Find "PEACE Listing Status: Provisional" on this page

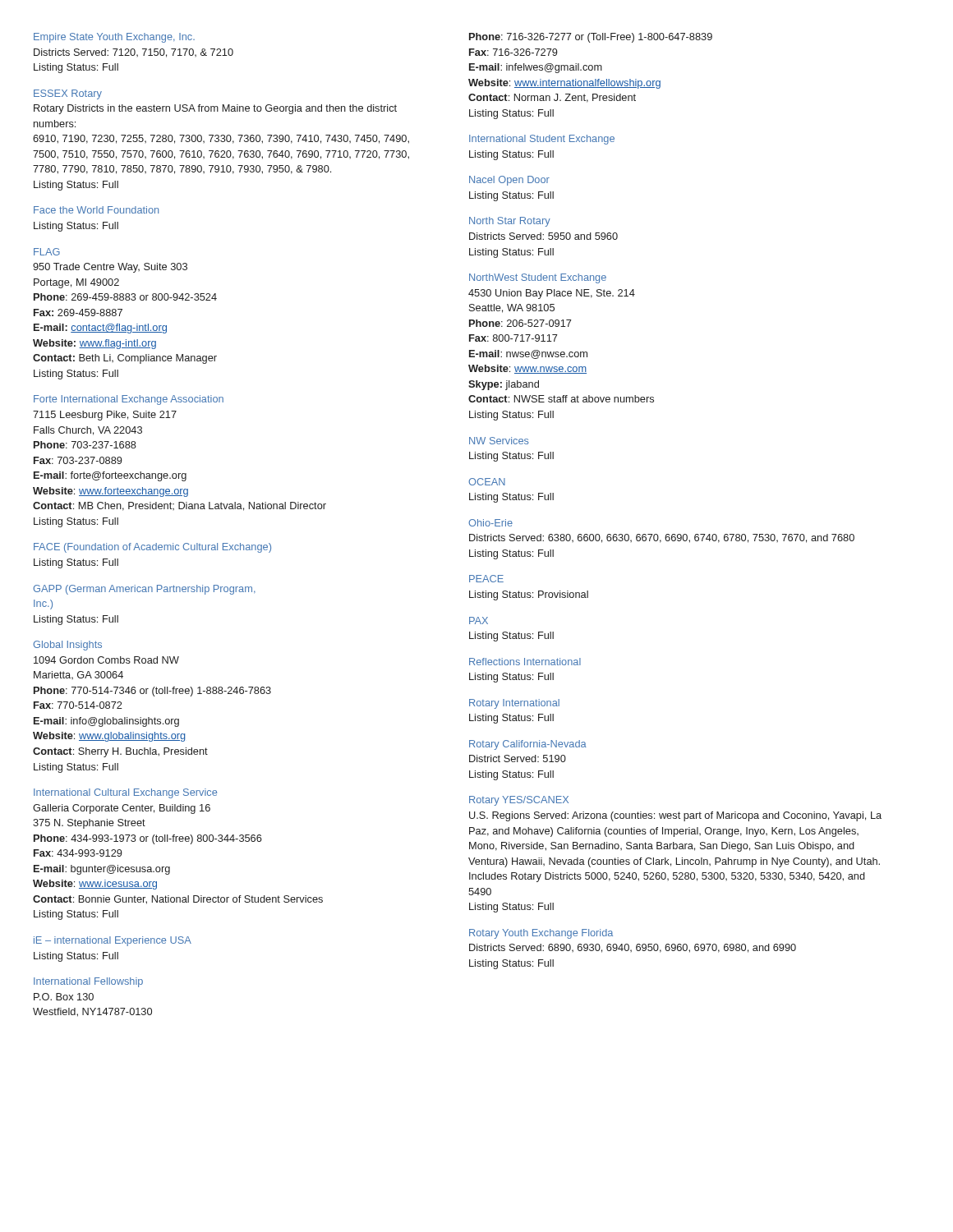(486, 579)
